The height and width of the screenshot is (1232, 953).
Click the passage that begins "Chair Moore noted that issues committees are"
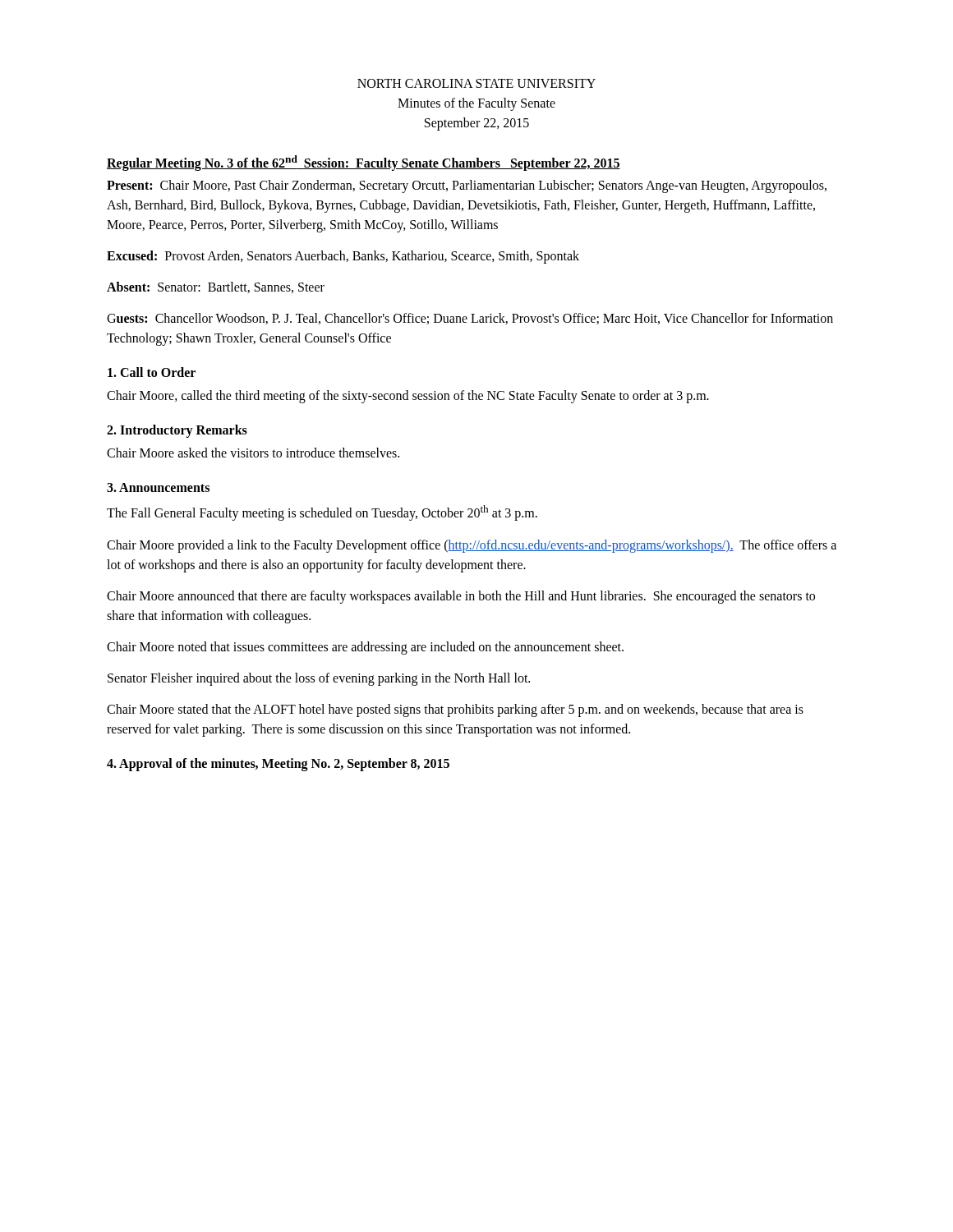[476, 647]
